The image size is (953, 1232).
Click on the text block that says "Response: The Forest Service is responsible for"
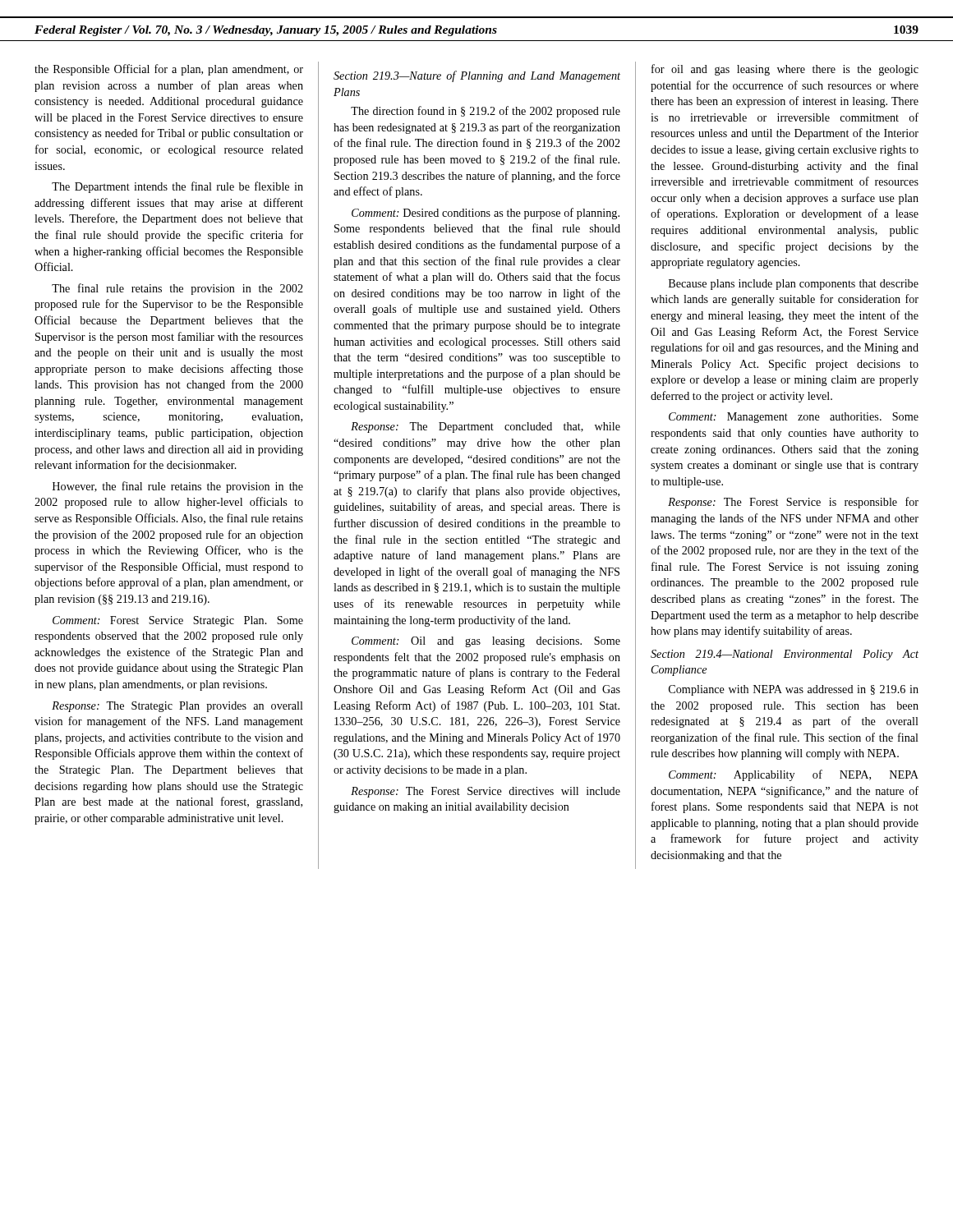(785, 567)
